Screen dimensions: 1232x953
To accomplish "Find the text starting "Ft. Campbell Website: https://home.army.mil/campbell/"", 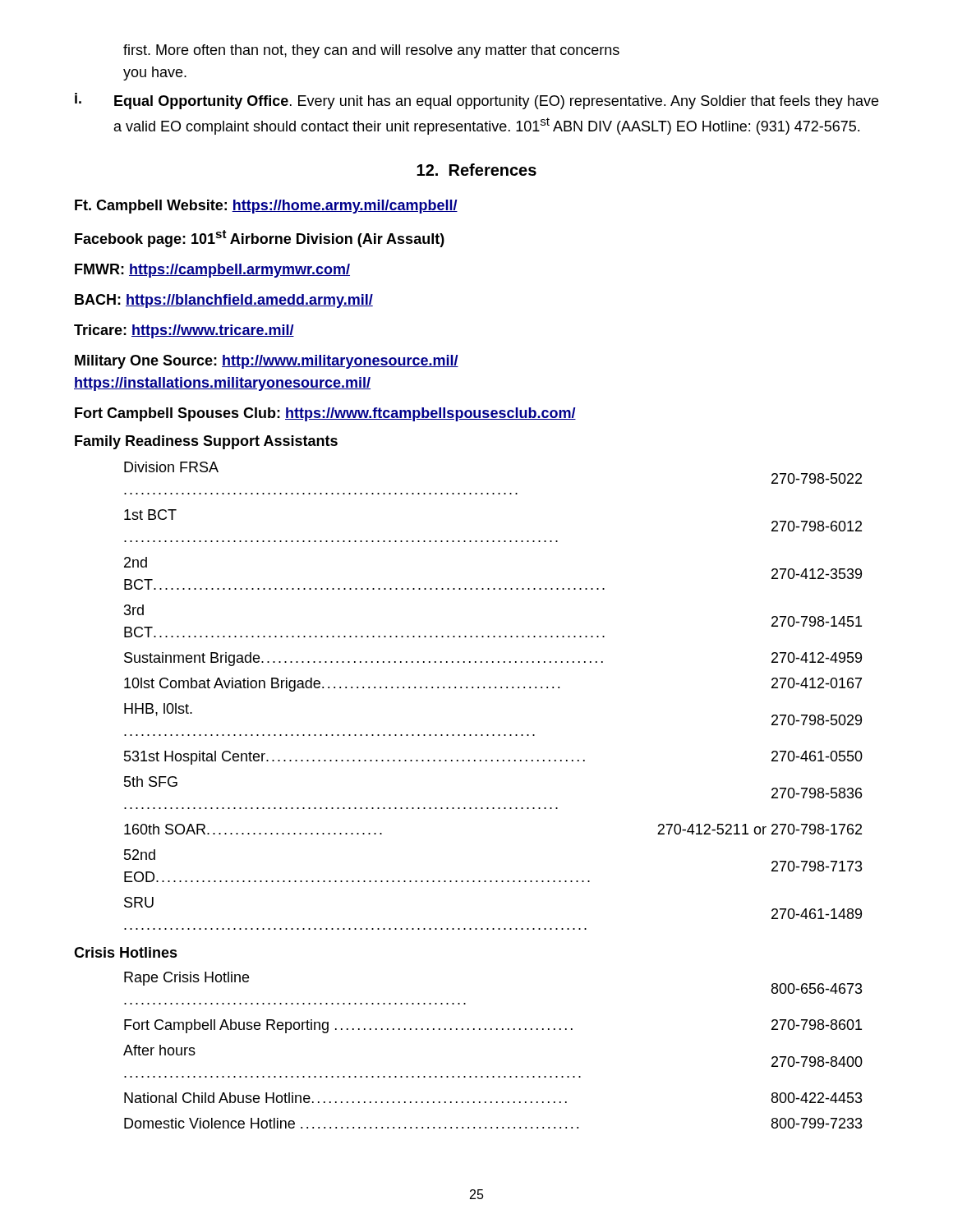I will pyautogui.click(x=266, y=205).
